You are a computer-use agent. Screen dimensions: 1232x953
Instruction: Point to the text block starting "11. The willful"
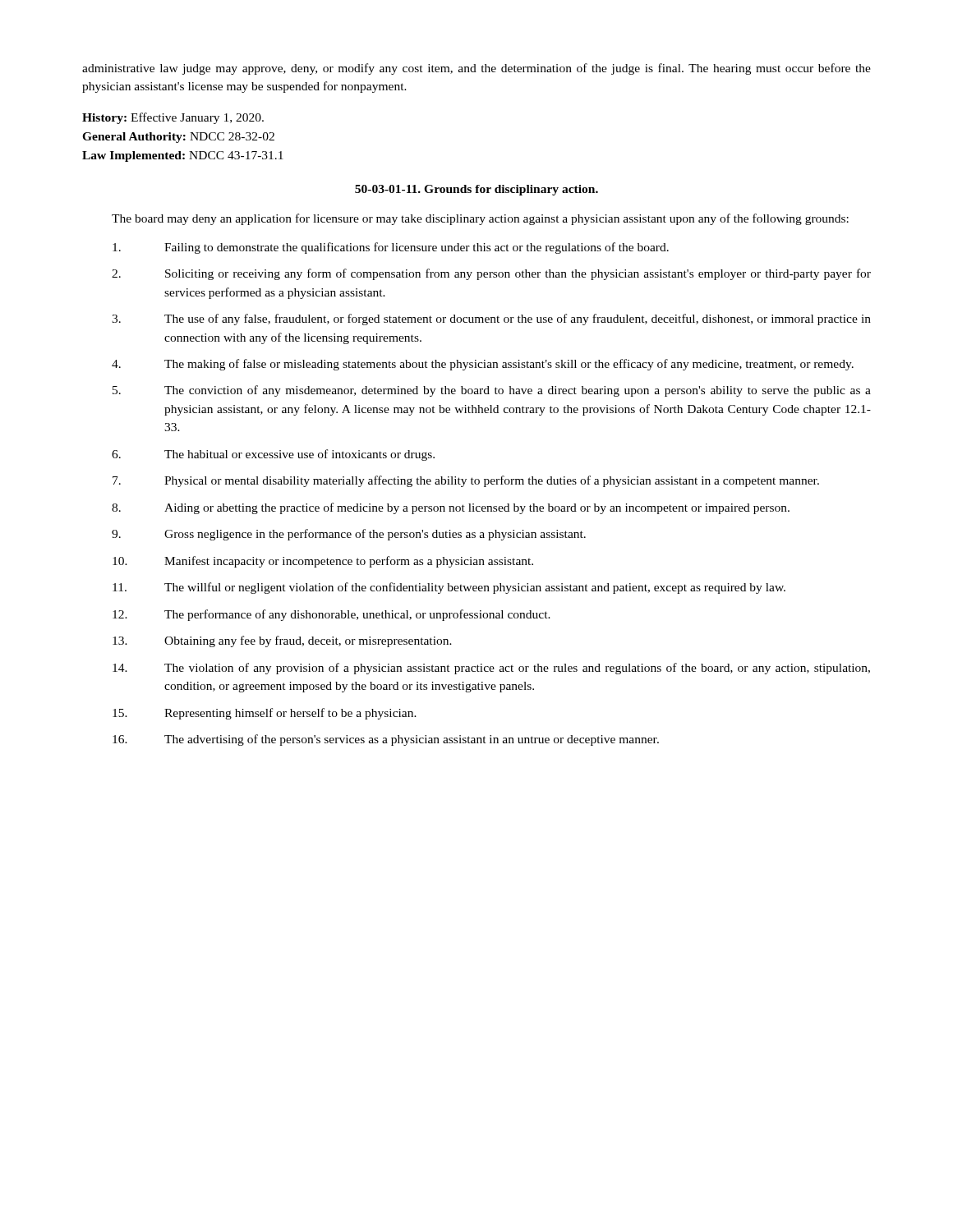coord(476,588)
